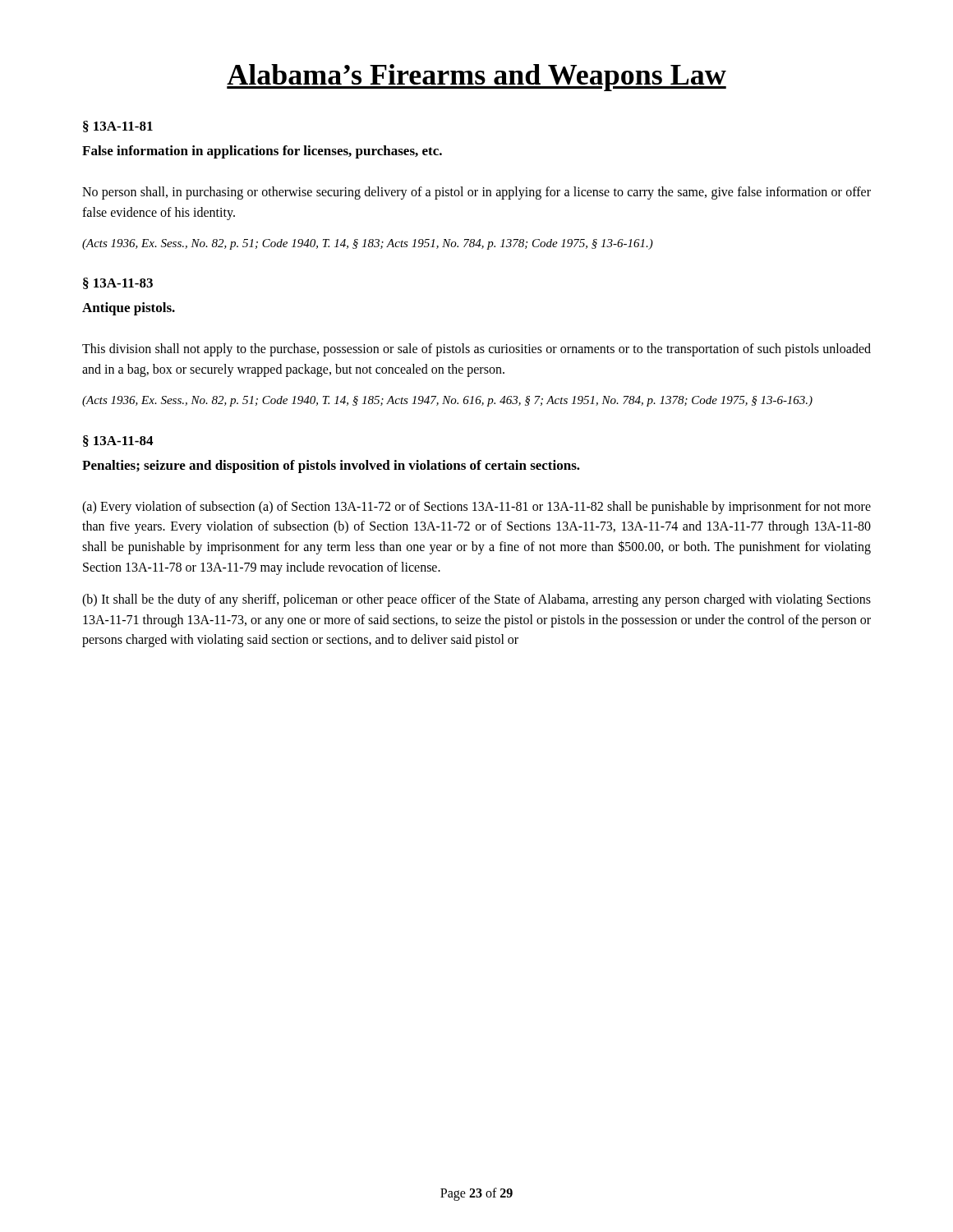
Task: Click on the section header with the text "Antique pistols."
Action: 129,309
